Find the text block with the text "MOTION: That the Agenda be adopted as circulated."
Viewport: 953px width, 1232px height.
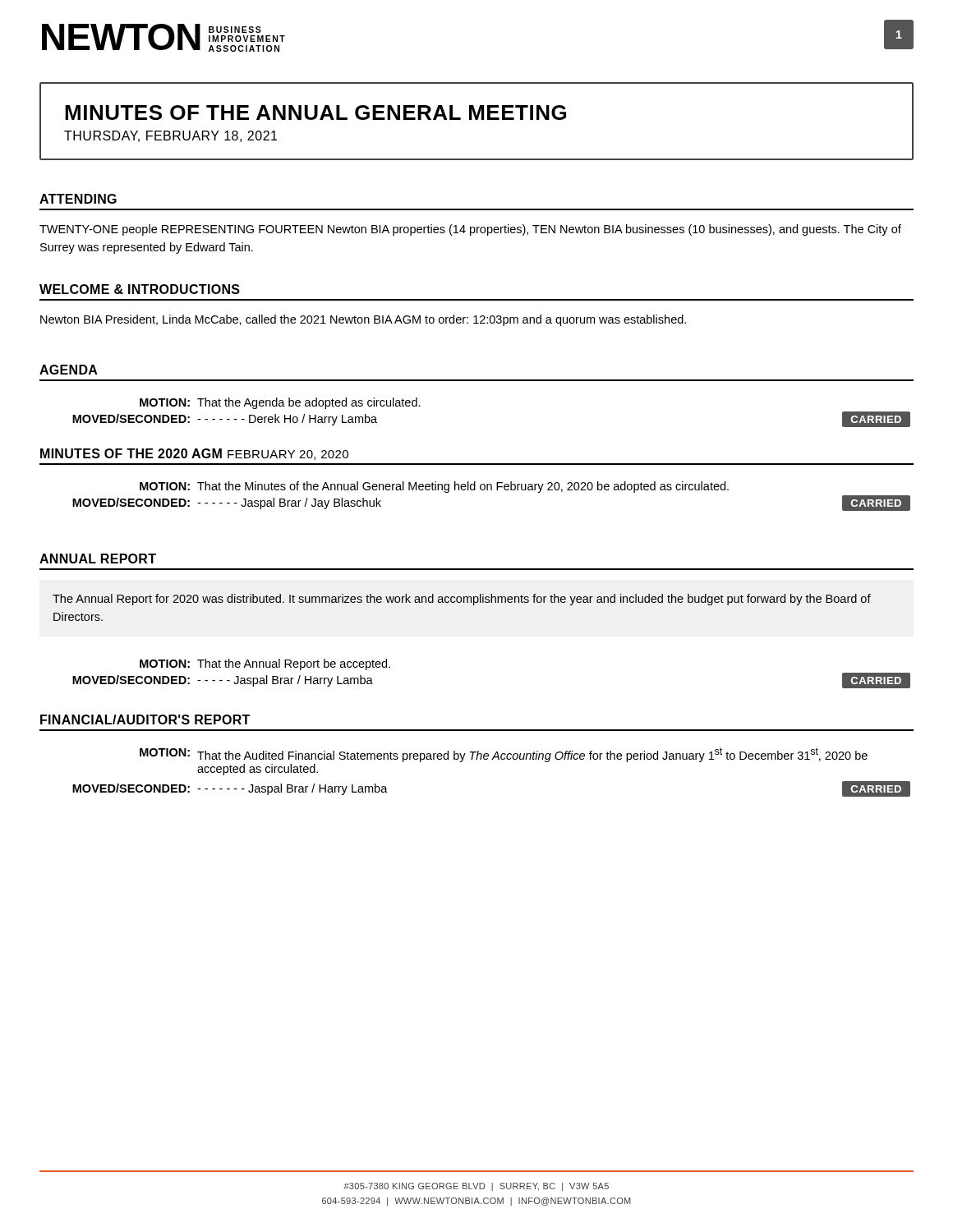(x=280, y=403)
